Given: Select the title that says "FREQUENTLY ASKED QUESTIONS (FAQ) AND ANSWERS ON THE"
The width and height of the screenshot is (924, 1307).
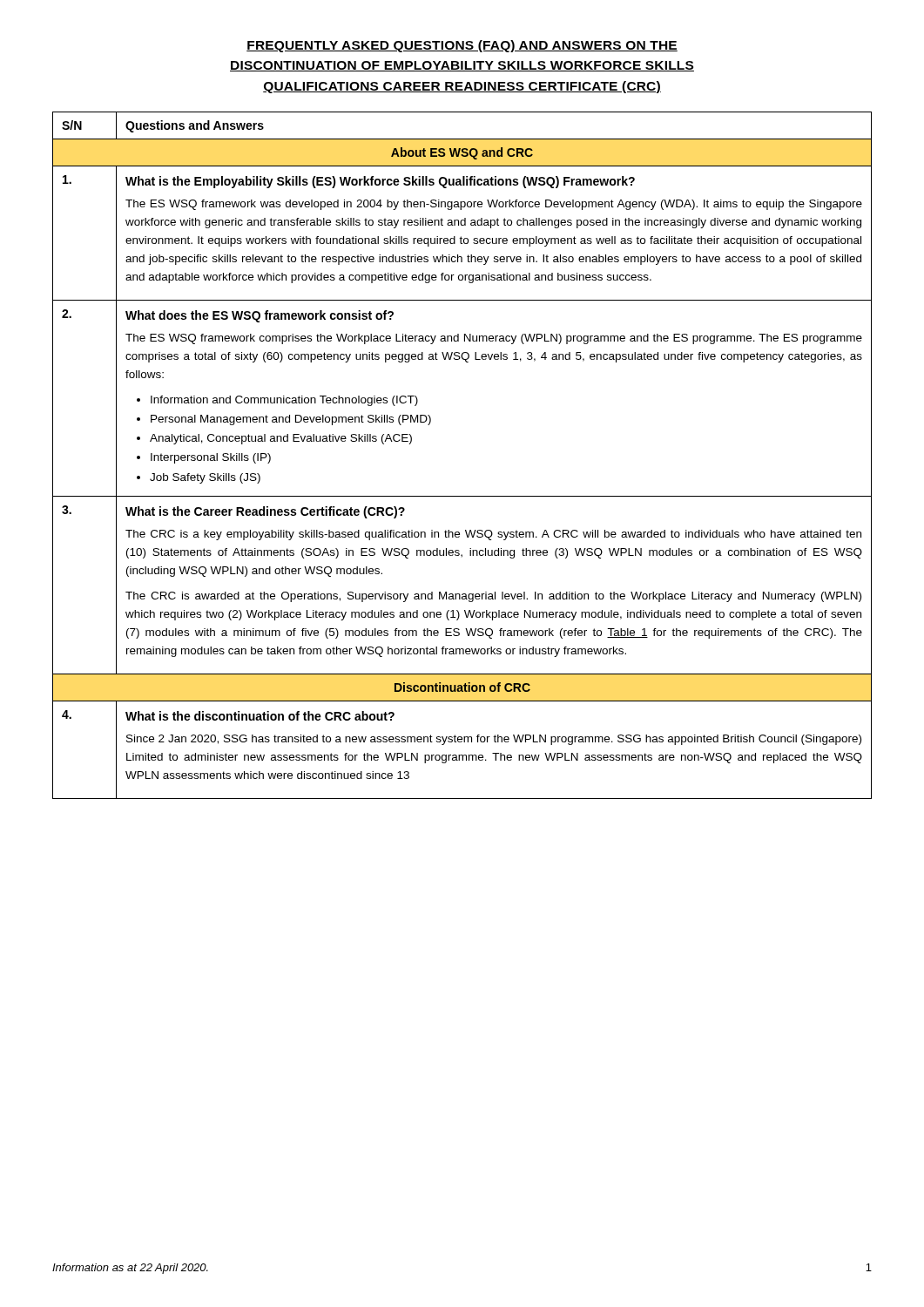Looking at the screenshot, I should click(x=462, y=65).
